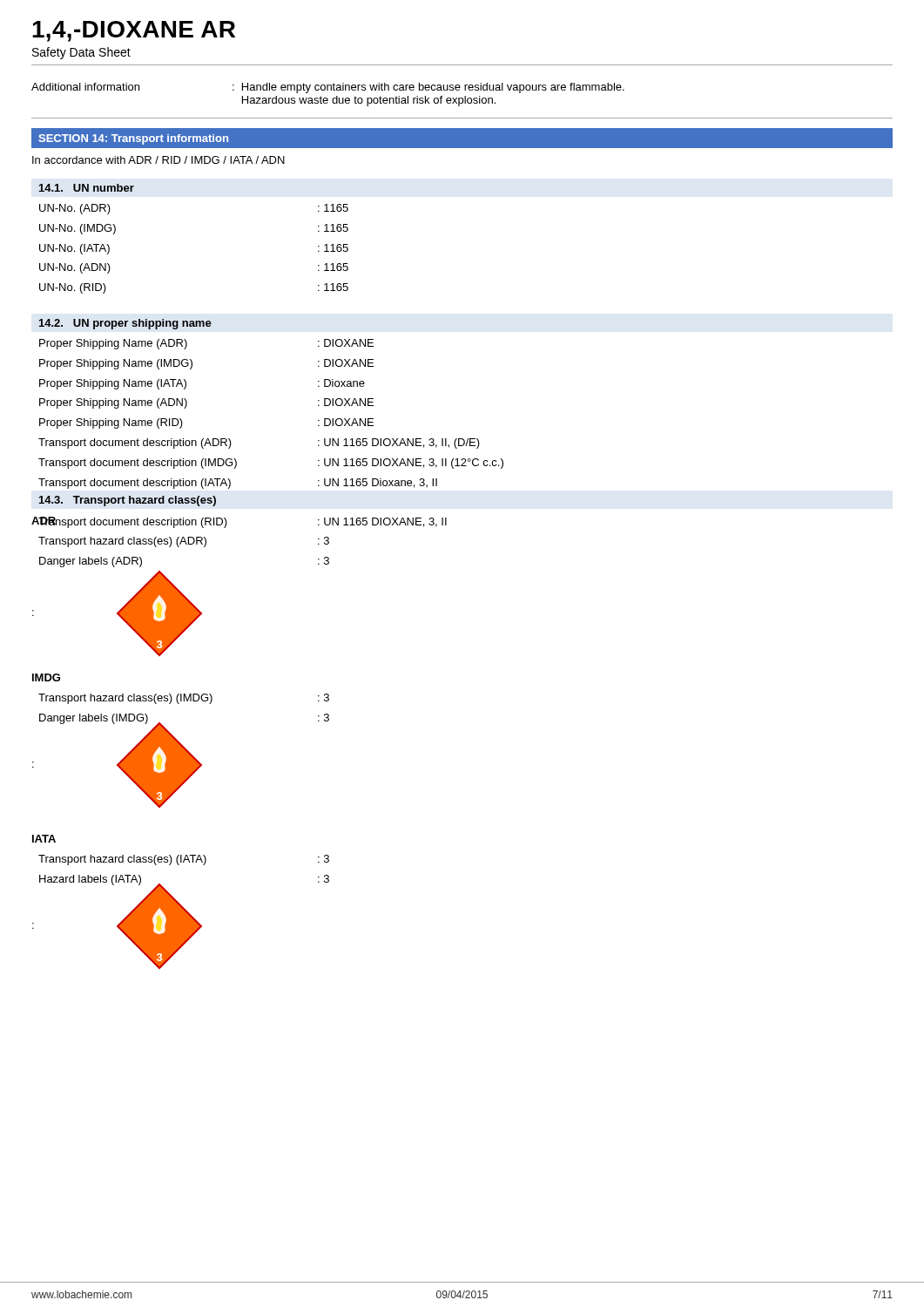924x1307 pixels.
Task: Locate the block starting "Transport hazard class(es) (IATA): 3 Hazard labels"
Action: tap(184, 860)
